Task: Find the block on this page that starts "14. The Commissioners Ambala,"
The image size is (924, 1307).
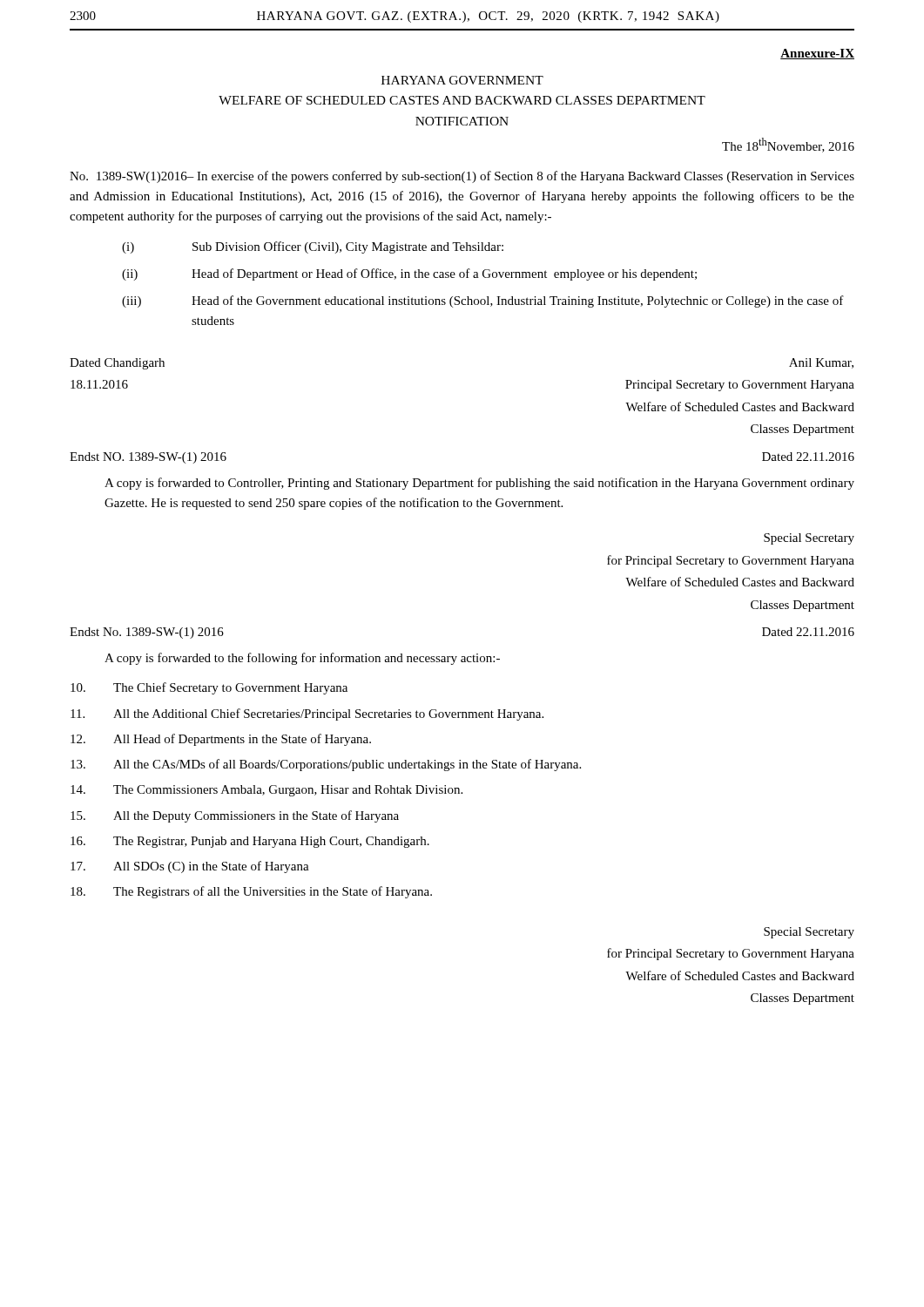Action: (462, 790)
